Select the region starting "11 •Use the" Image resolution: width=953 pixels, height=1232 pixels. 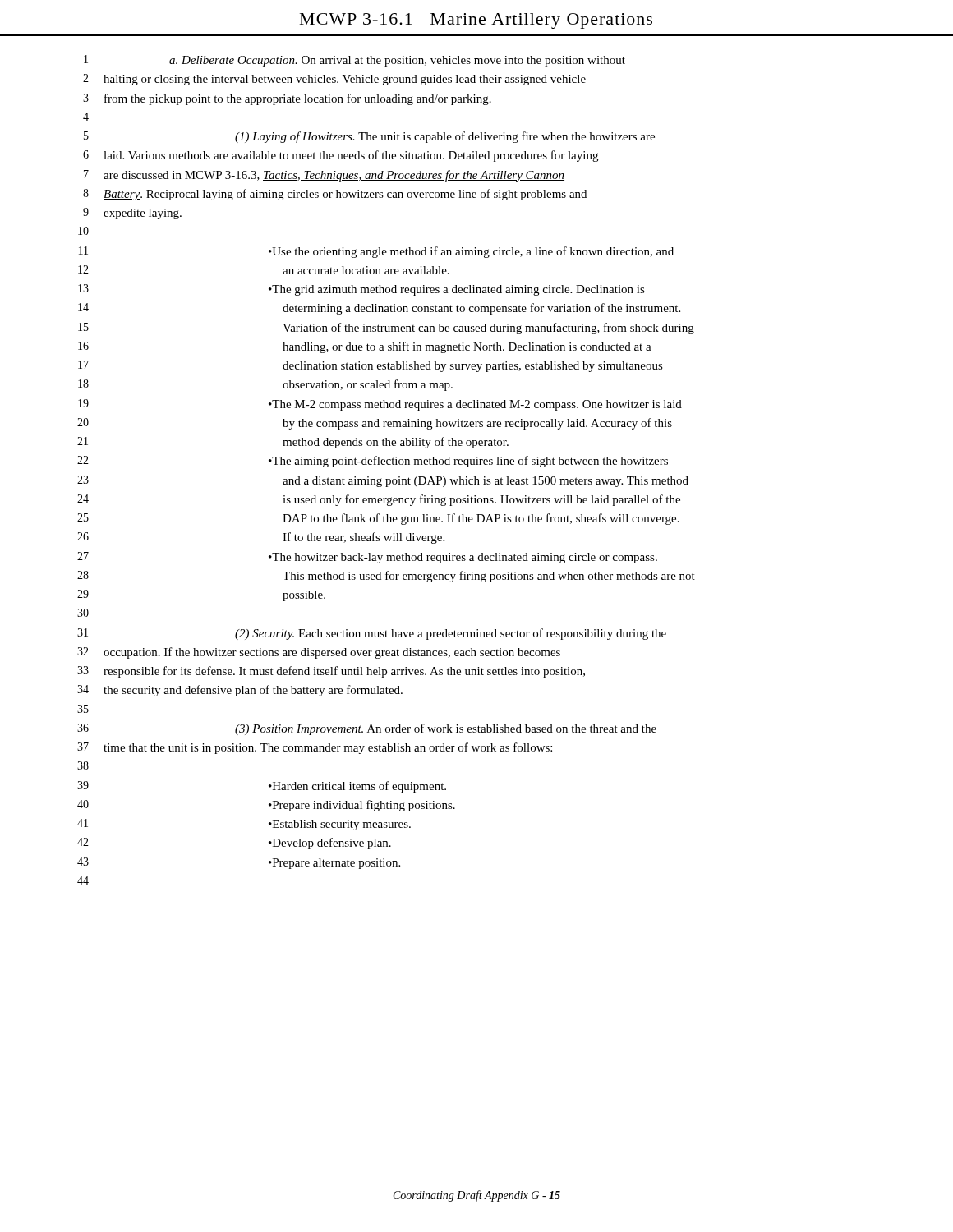point(476,261)
